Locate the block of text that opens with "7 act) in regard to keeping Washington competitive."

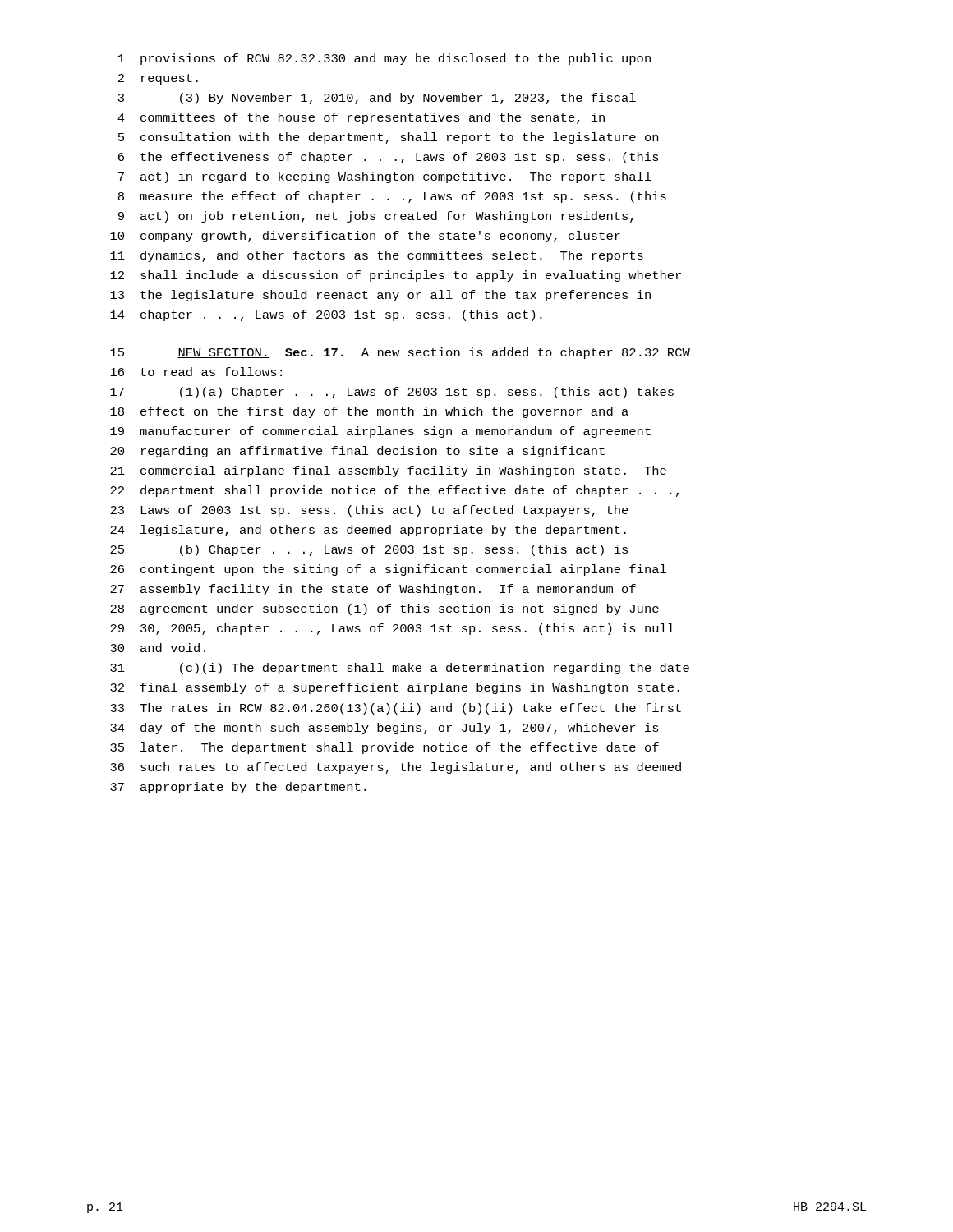click(x=489, y=178)
